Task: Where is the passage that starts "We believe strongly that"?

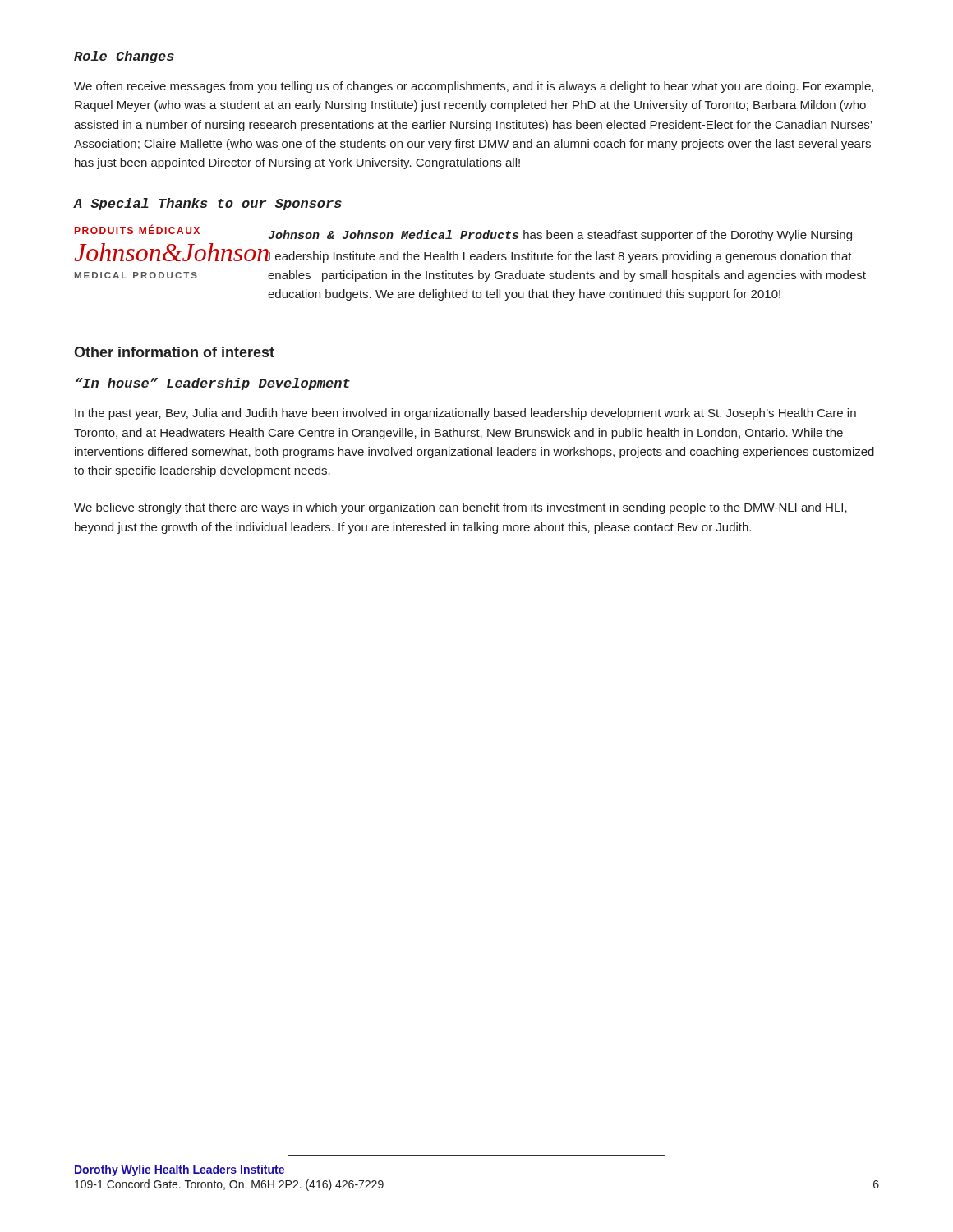Action: point(461,517)
